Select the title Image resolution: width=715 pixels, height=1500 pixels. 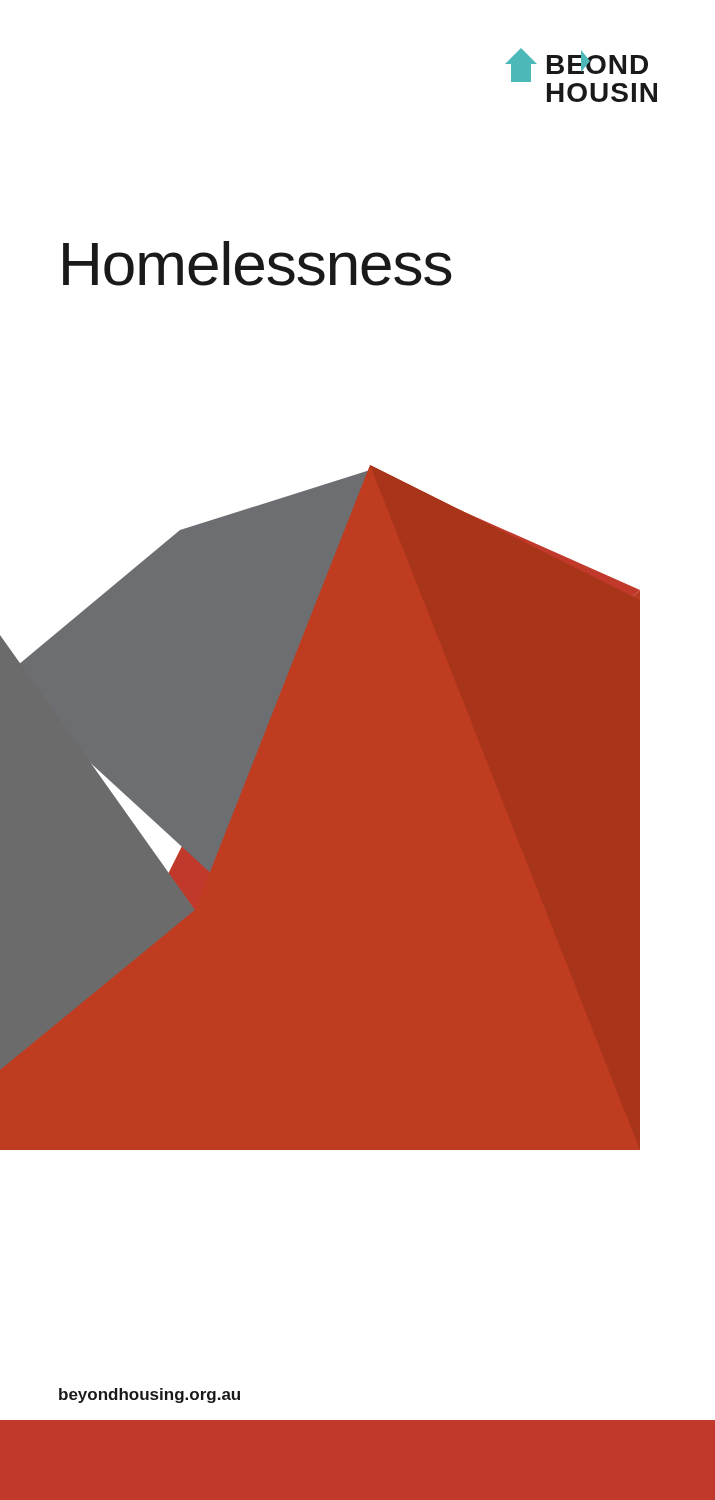pyautogui.click(x=255, y=264)
